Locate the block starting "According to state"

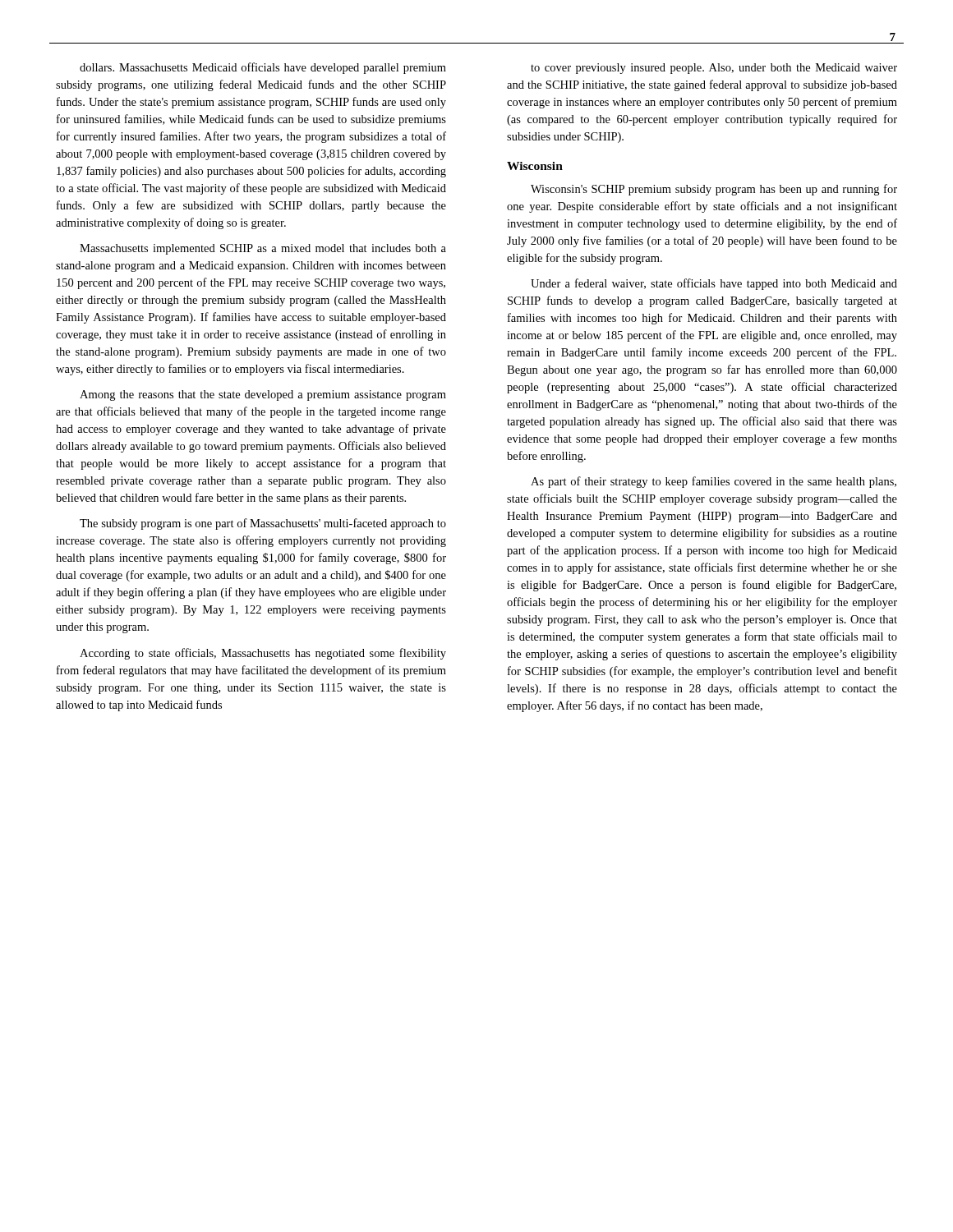click(x=251, y=678)
